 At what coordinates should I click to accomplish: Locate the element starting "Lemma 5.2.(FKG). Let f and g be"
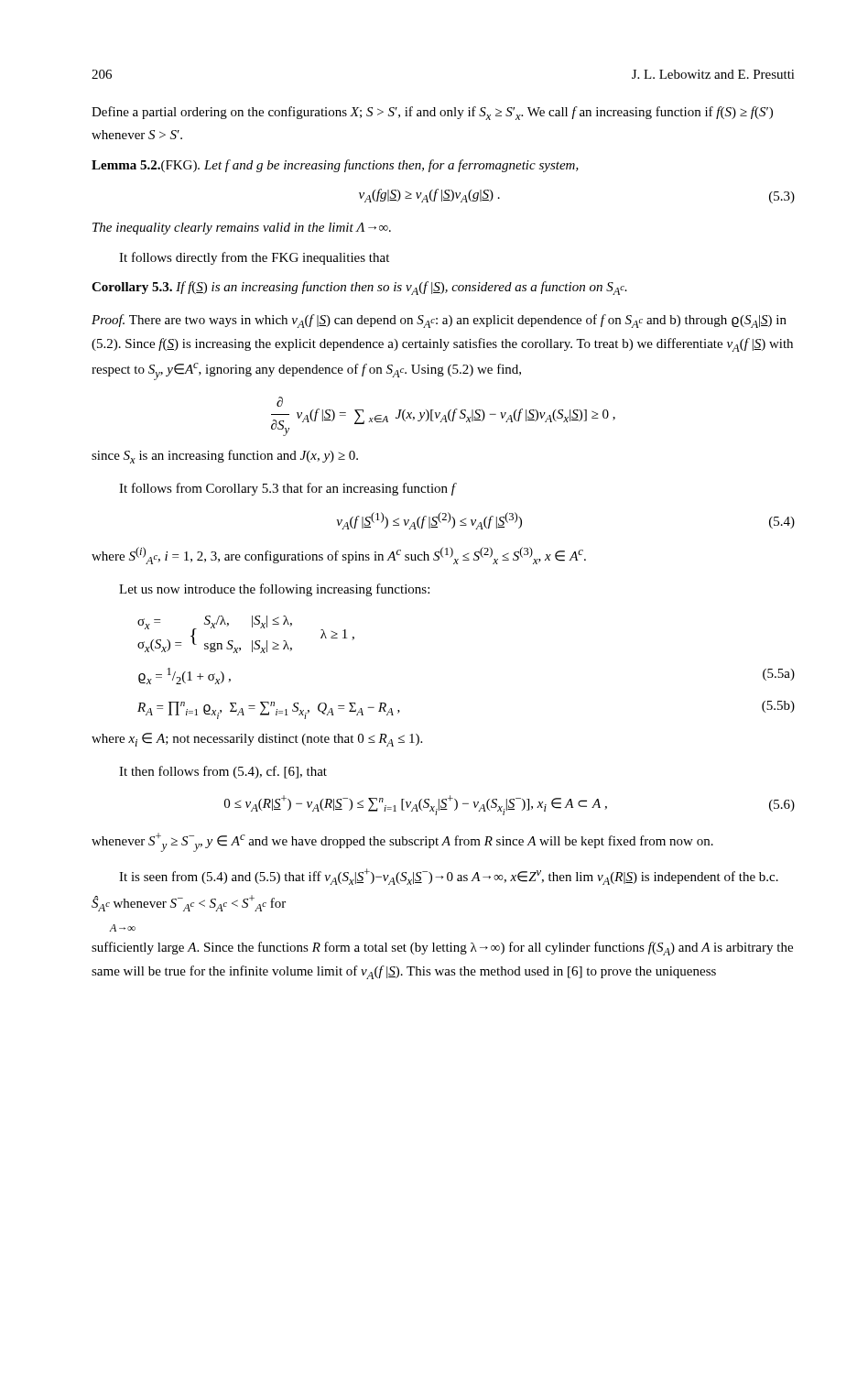point(443,165)
